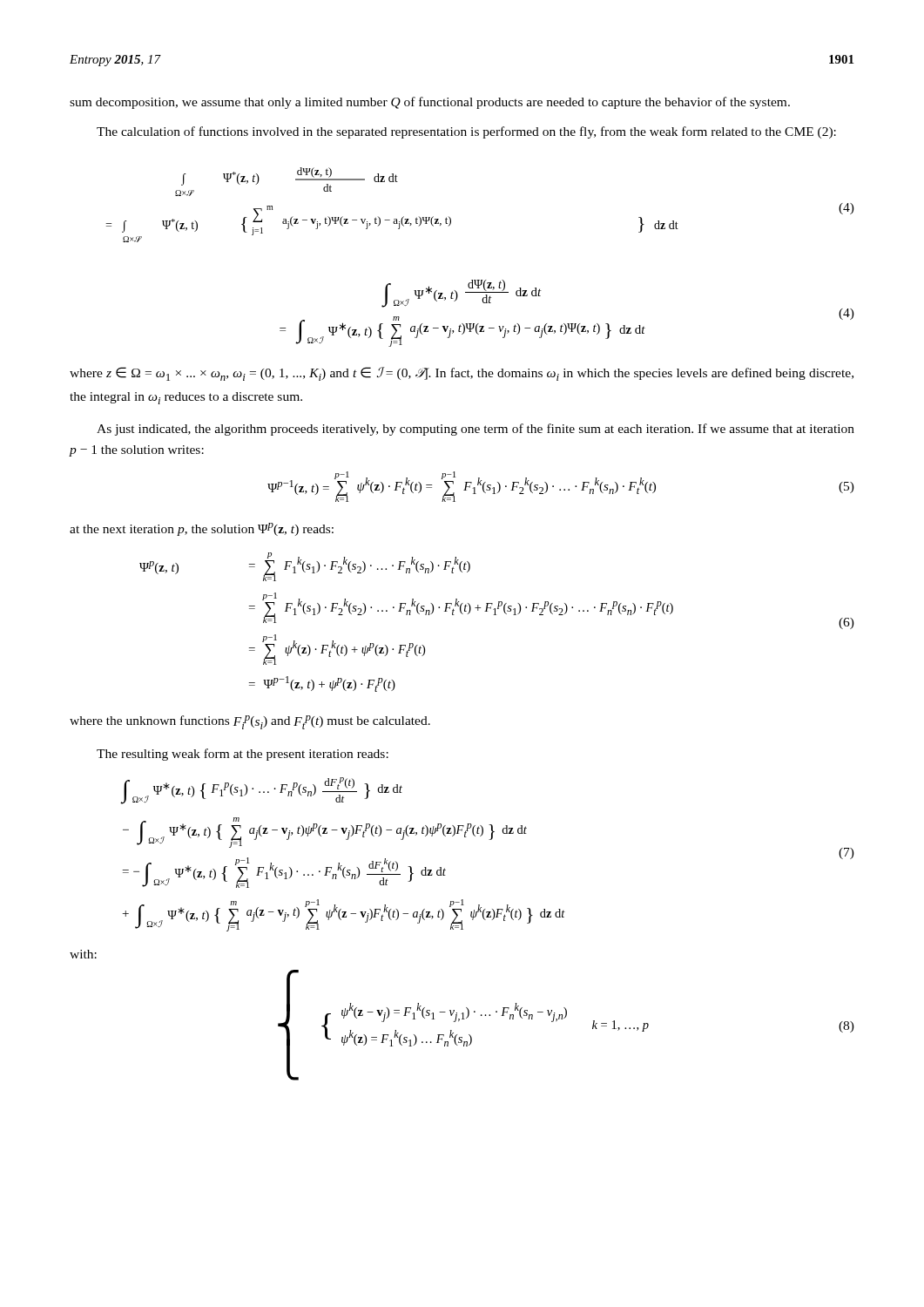Point to the text starting "Ψp−1(z, t) ="
The image size is (924, 1307).
(x=462, y=486)
